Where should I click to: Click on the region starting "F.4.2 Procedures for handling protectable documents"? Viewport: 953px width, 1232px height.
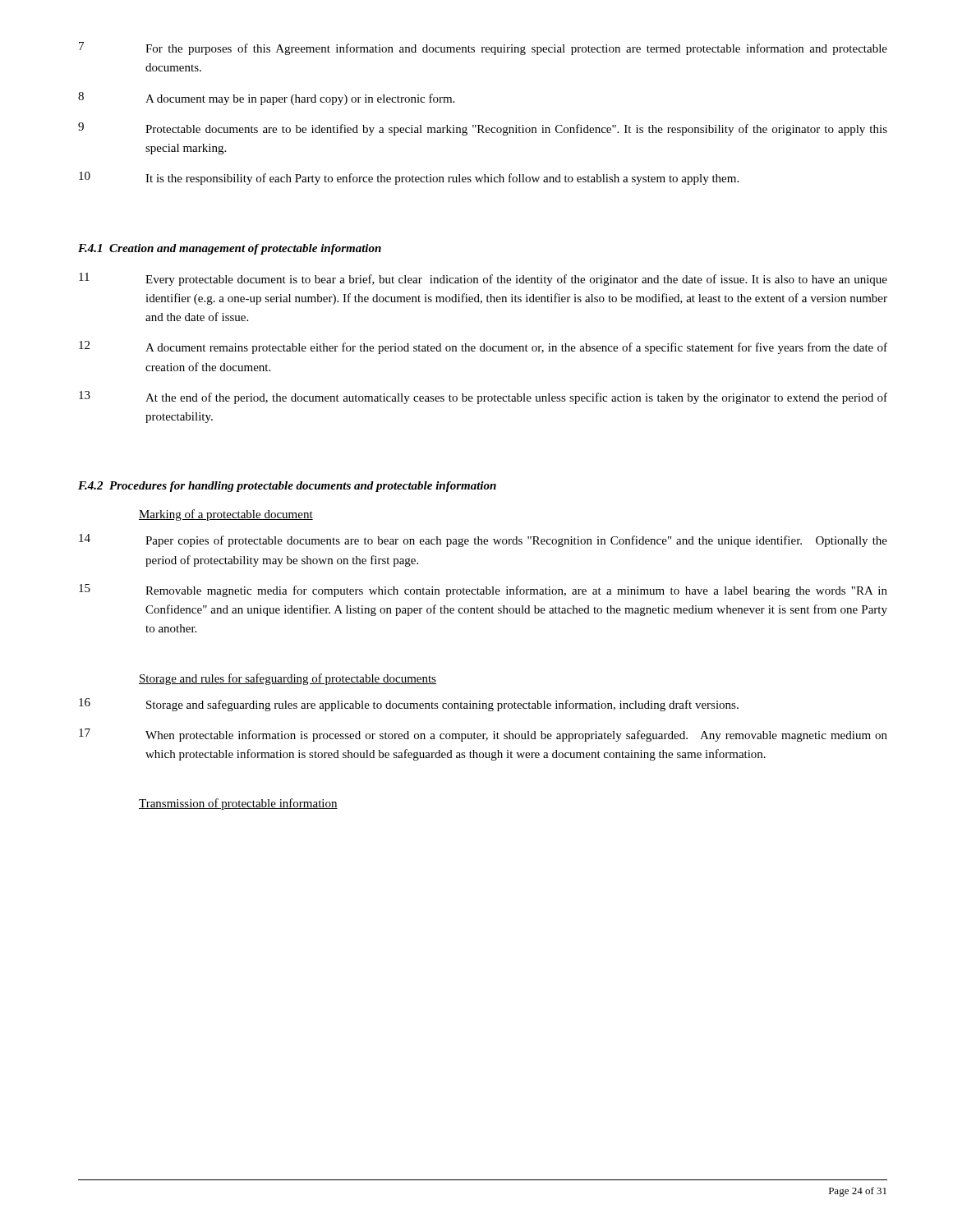[287, 486]
